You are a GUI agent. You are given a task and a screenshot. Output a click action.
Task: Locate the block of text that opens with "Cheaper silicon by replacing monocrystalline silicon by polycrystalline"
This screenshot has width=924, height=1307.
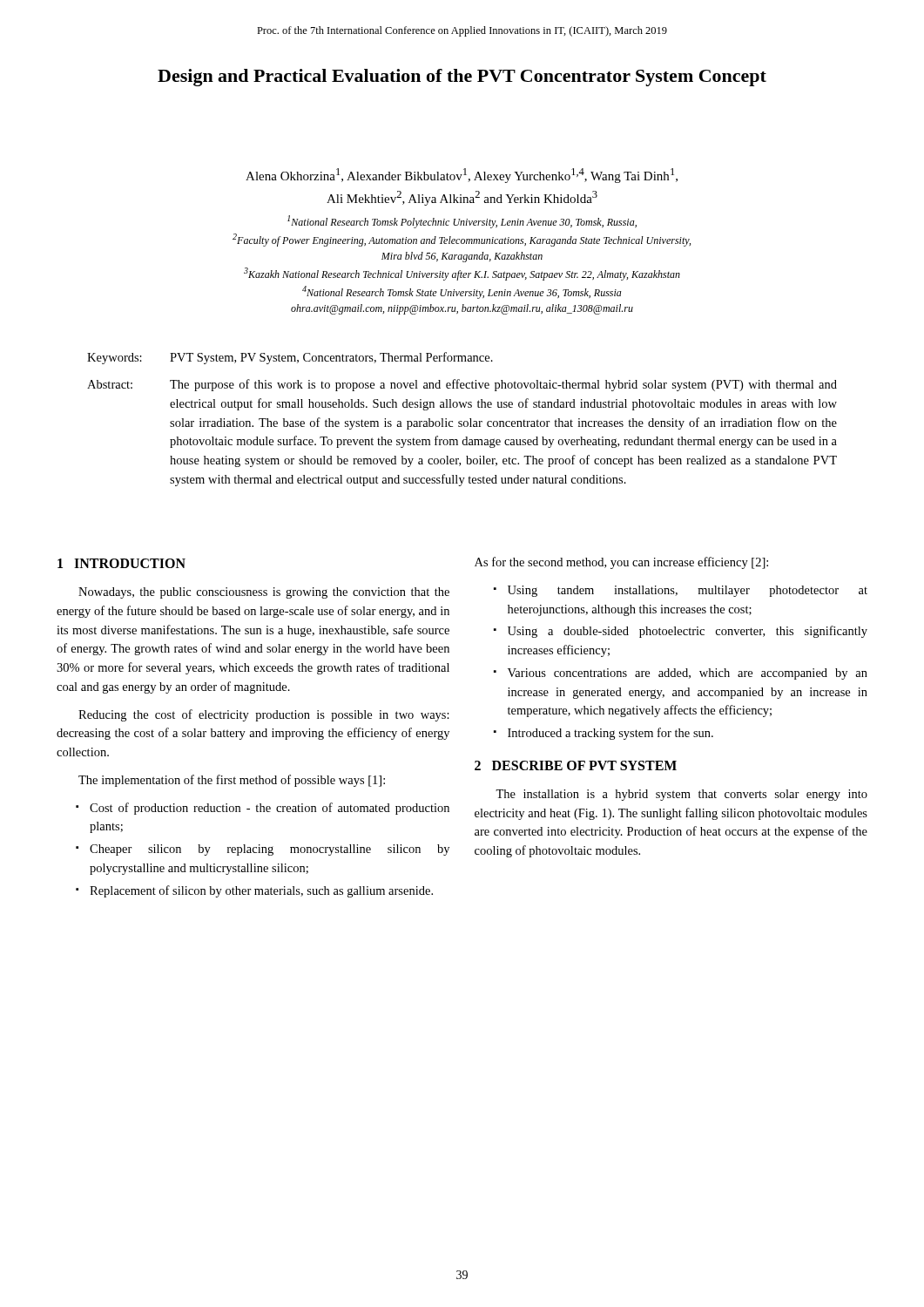point(270,858)
